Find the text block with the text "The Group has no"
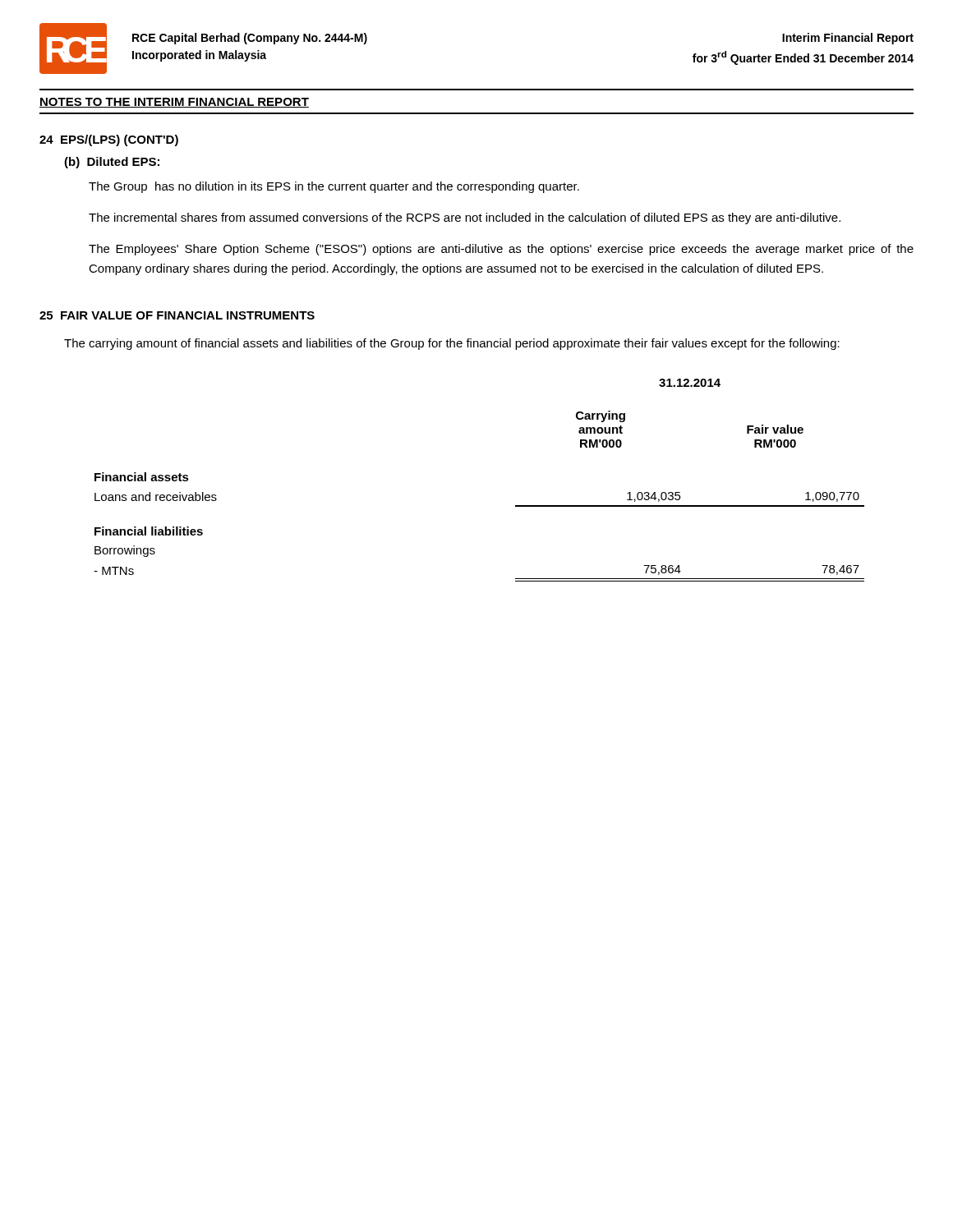 pos(334,186)
